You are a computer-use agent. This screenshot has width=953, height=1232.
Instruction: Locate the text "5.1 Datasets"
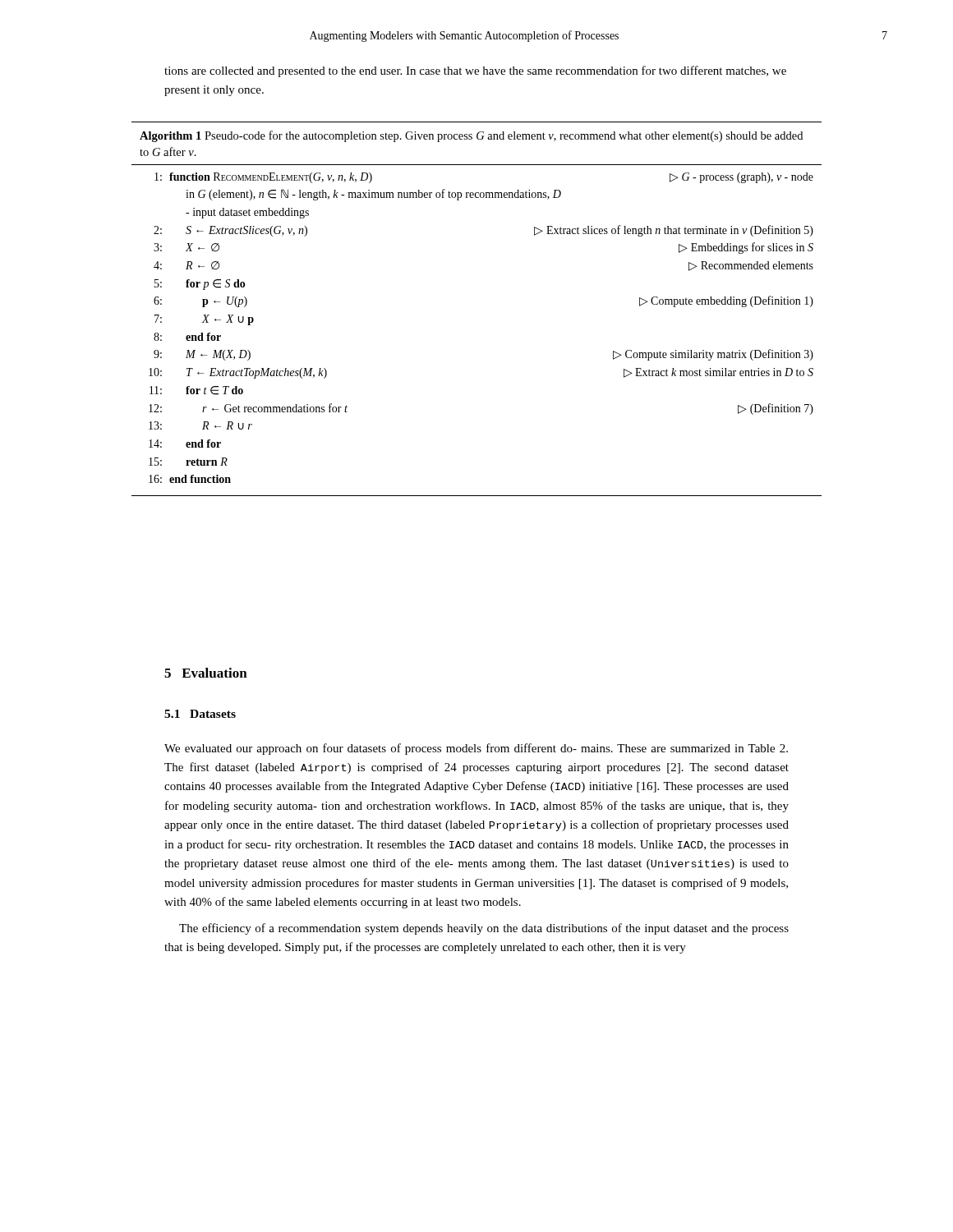point(200,713)
